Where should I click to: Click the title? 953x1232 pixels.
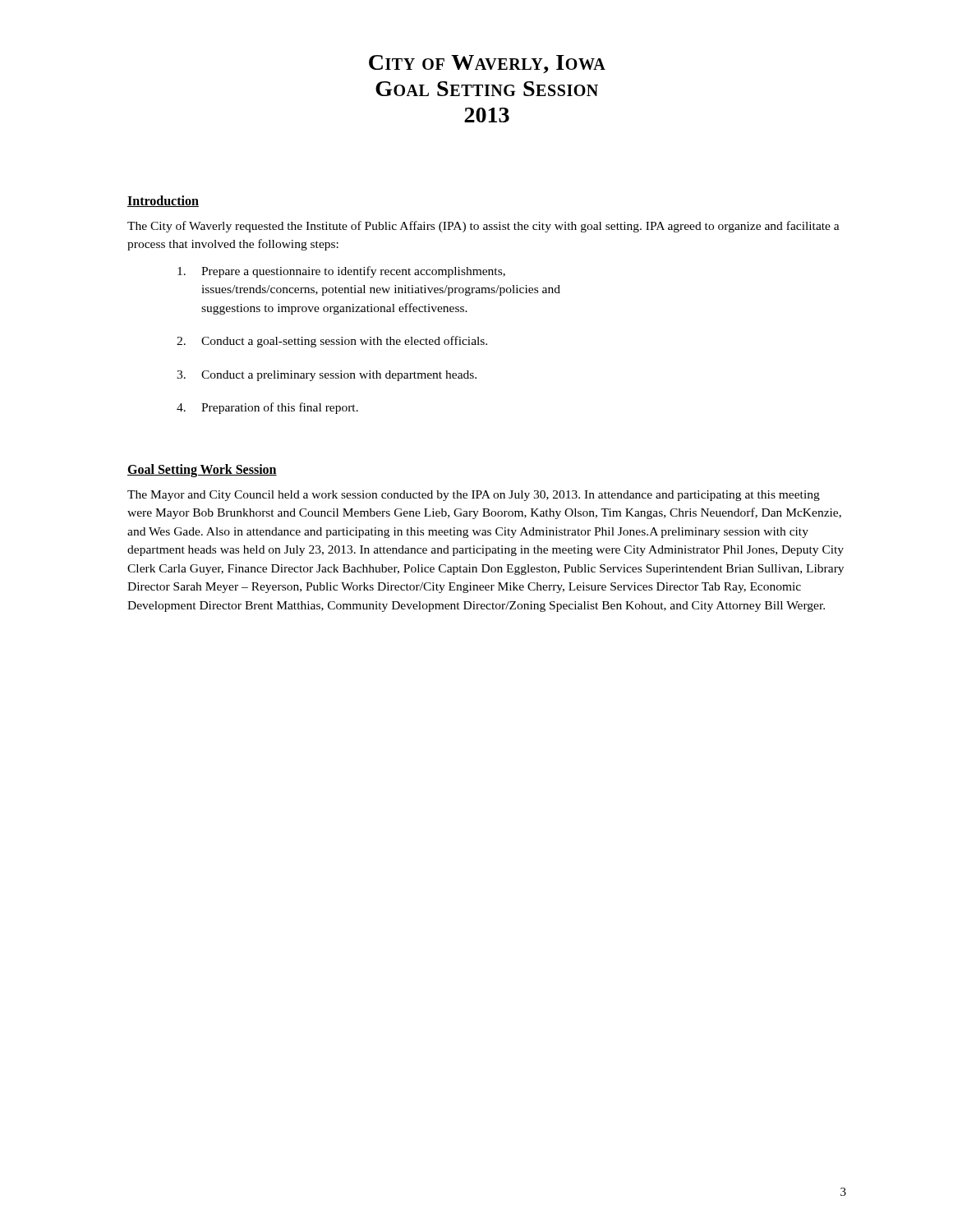point(487,89)
